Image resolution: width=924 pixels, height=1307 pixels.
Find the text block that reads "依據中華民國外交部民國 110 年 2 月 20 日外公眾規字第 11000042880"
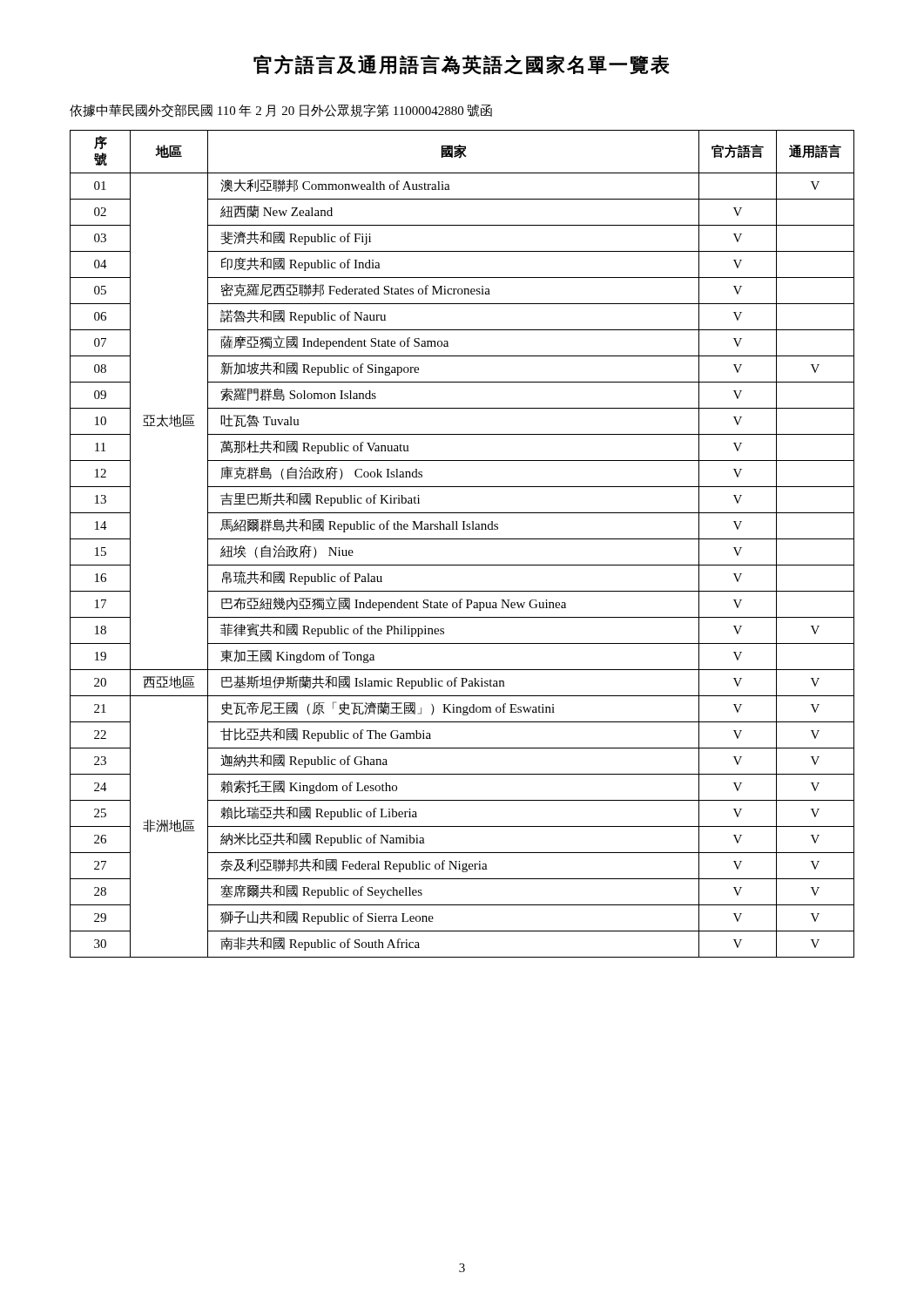tap(281, 111)
